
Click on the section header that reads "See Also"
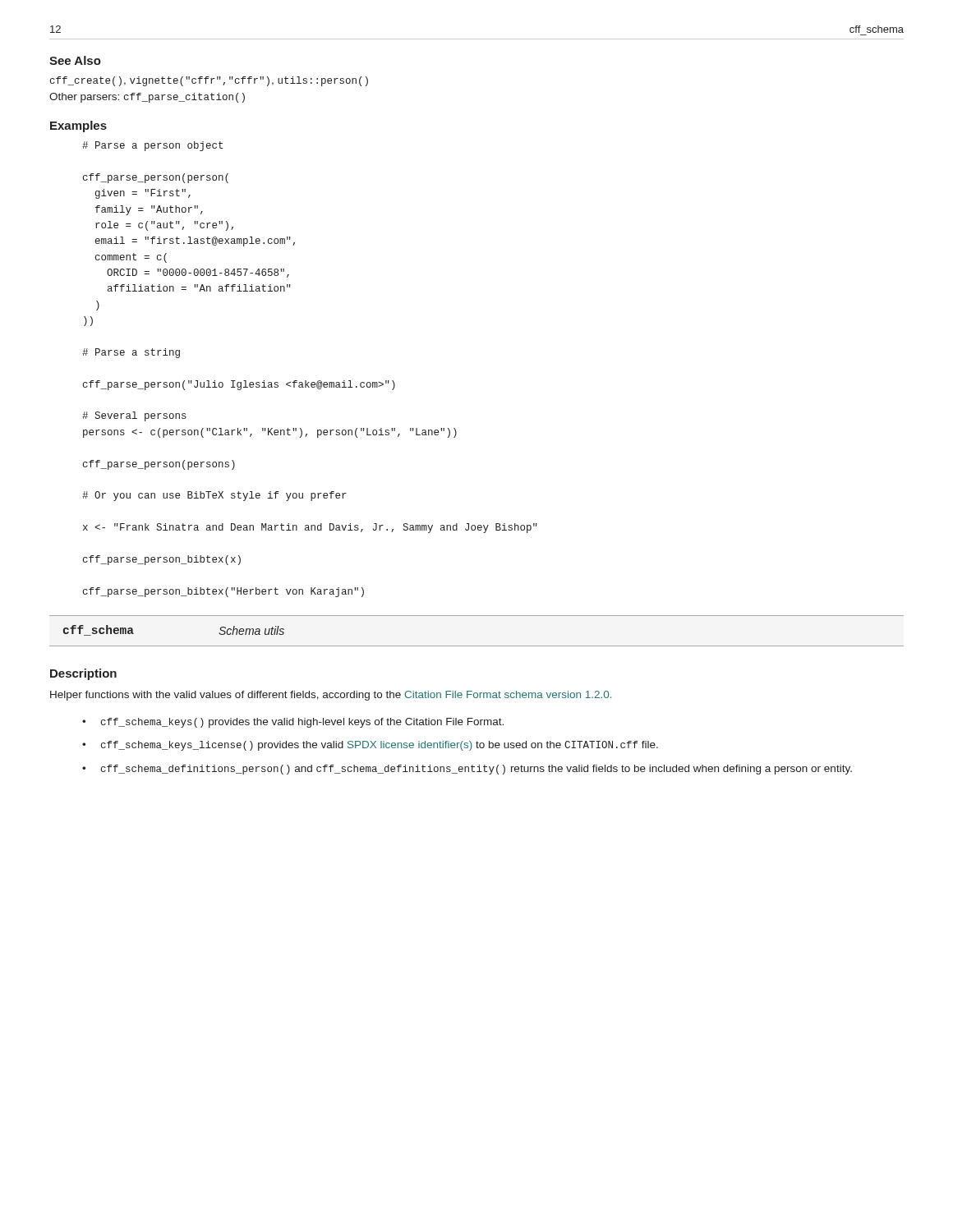coord(75,60)
